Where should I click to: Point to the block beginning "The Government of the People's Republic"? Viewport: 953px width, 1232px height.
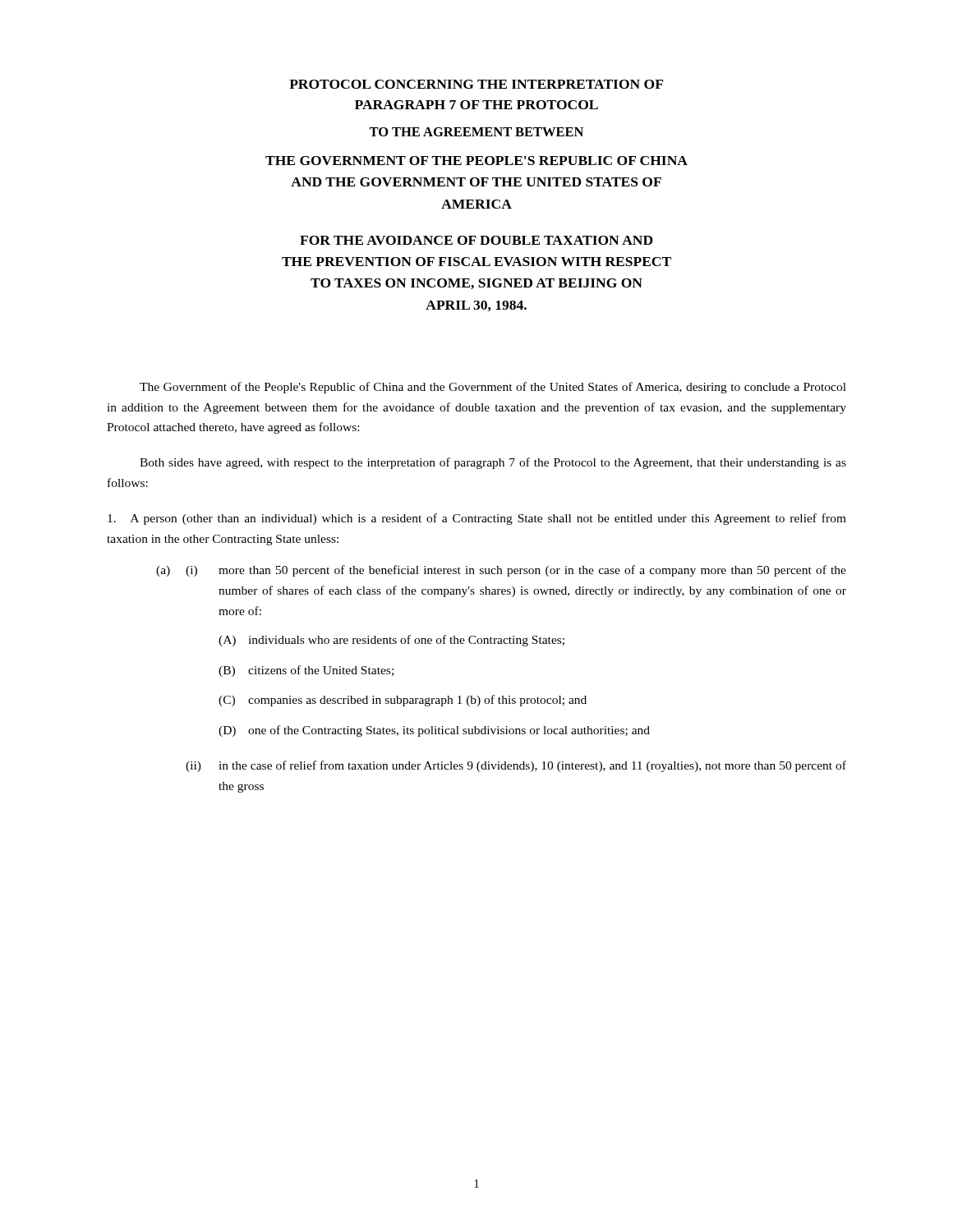pyautogui.click(x=476, y=407)
